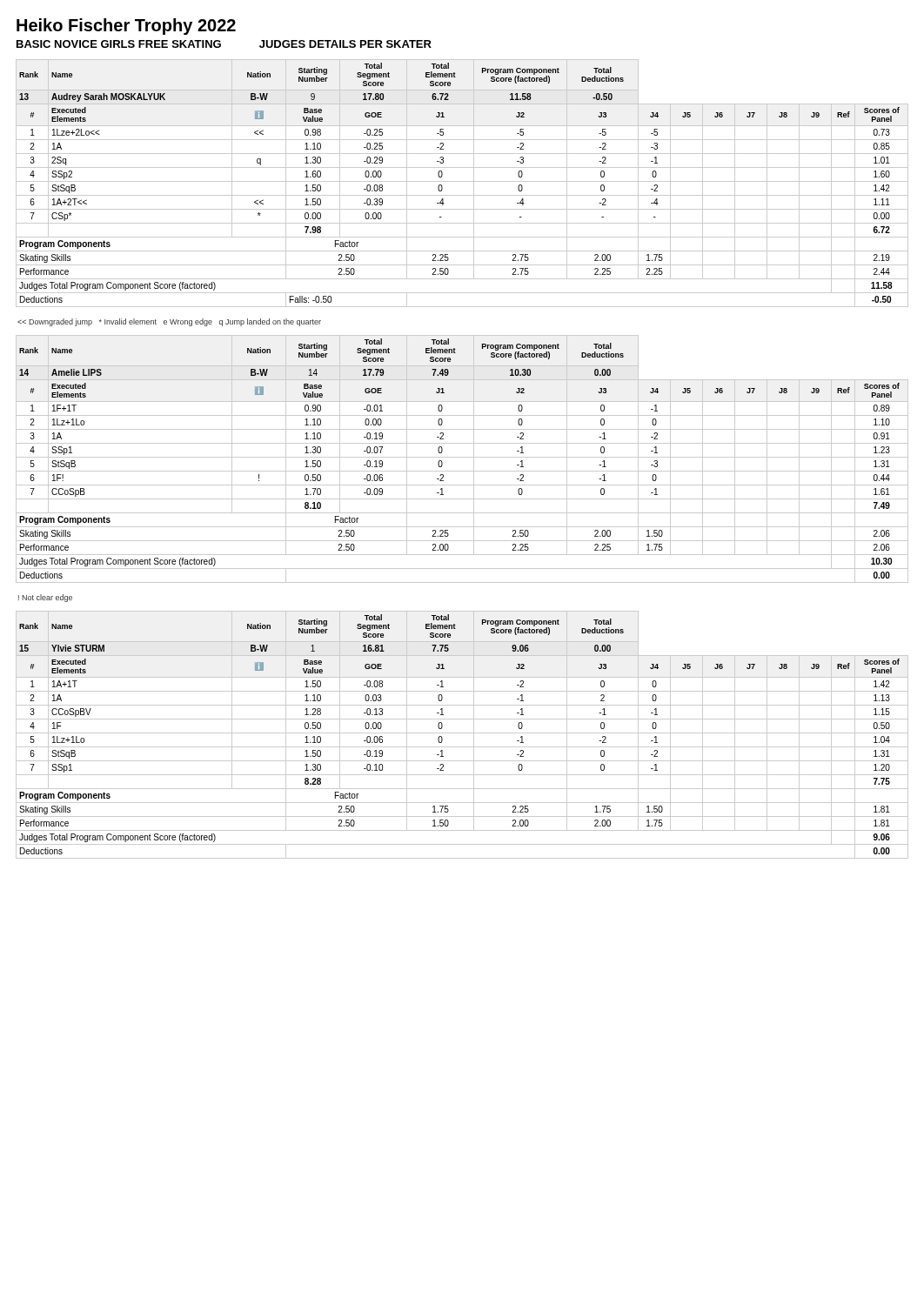The image size is (924, 1305).
Task: Click the passage that begins "<< Downgraded jump * Invalid"
Action: pyautogui.click(x=169, y=322)
